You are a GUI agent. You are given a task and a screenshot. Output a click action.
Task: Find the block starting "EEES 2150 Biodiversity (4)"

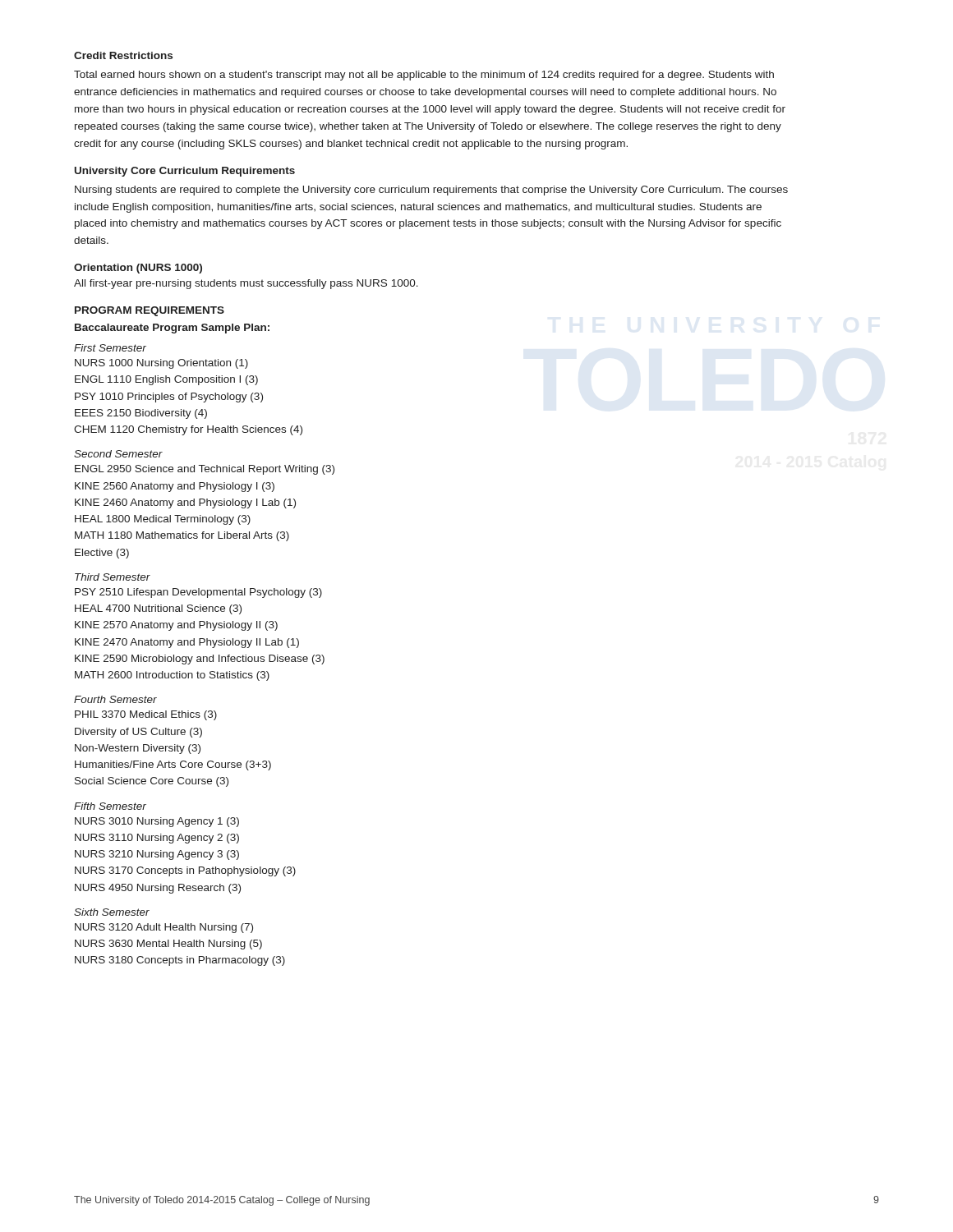coord(141,413)
